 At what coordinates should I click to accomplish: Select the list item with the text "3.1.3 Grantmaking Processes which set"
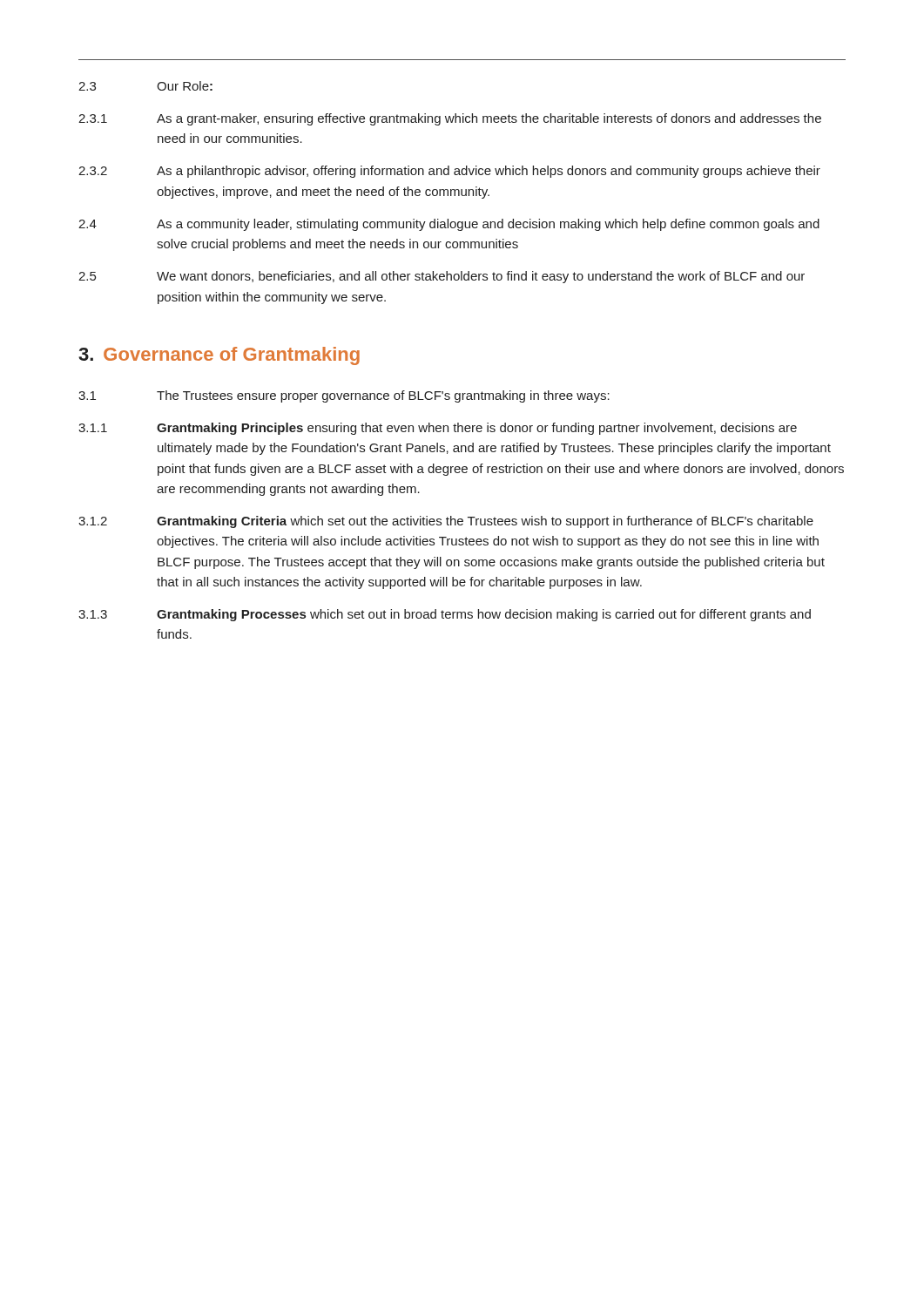462,624
